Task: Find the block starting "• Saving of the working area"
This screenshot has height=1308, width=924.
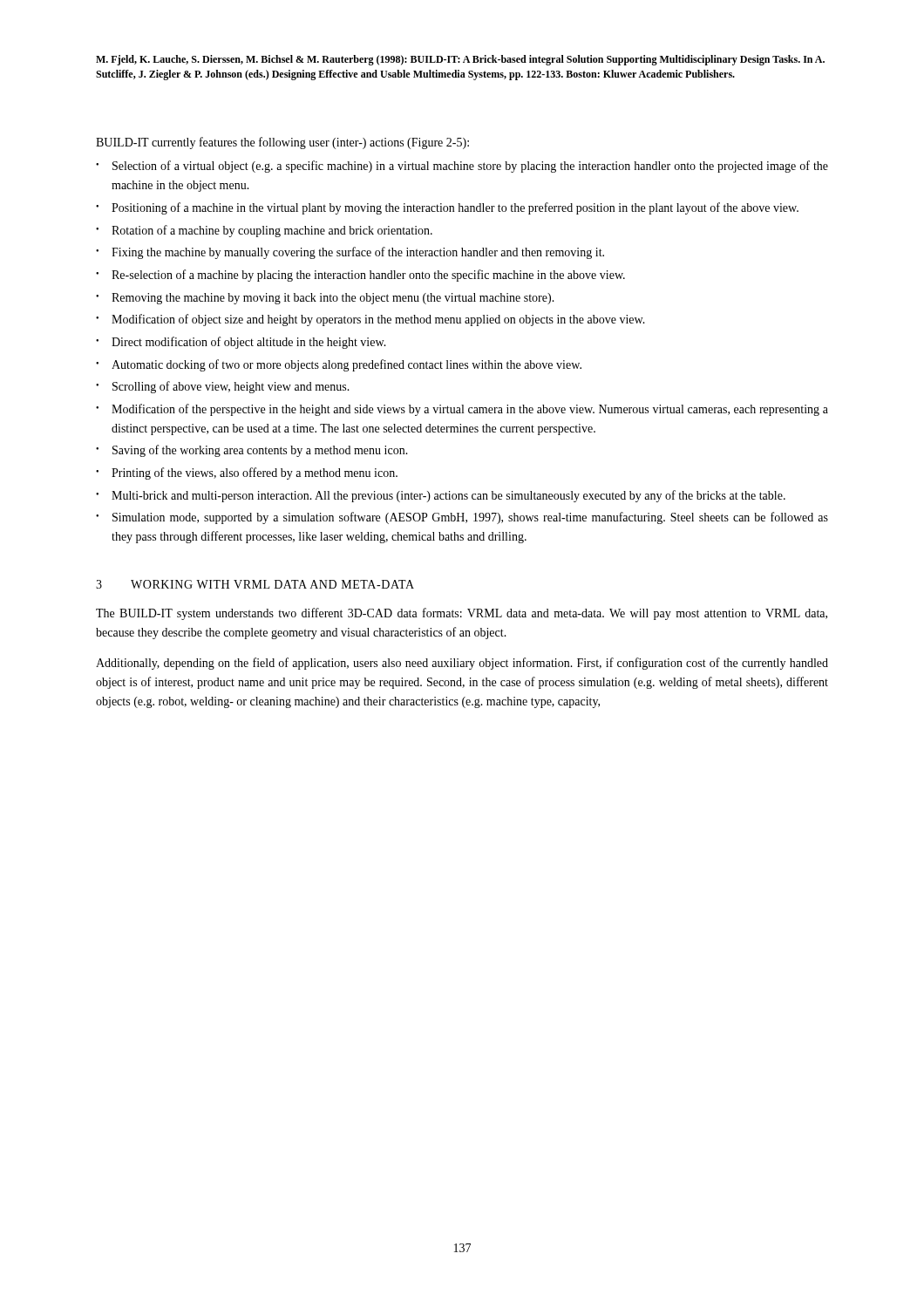Action: [x=252, y=451]
